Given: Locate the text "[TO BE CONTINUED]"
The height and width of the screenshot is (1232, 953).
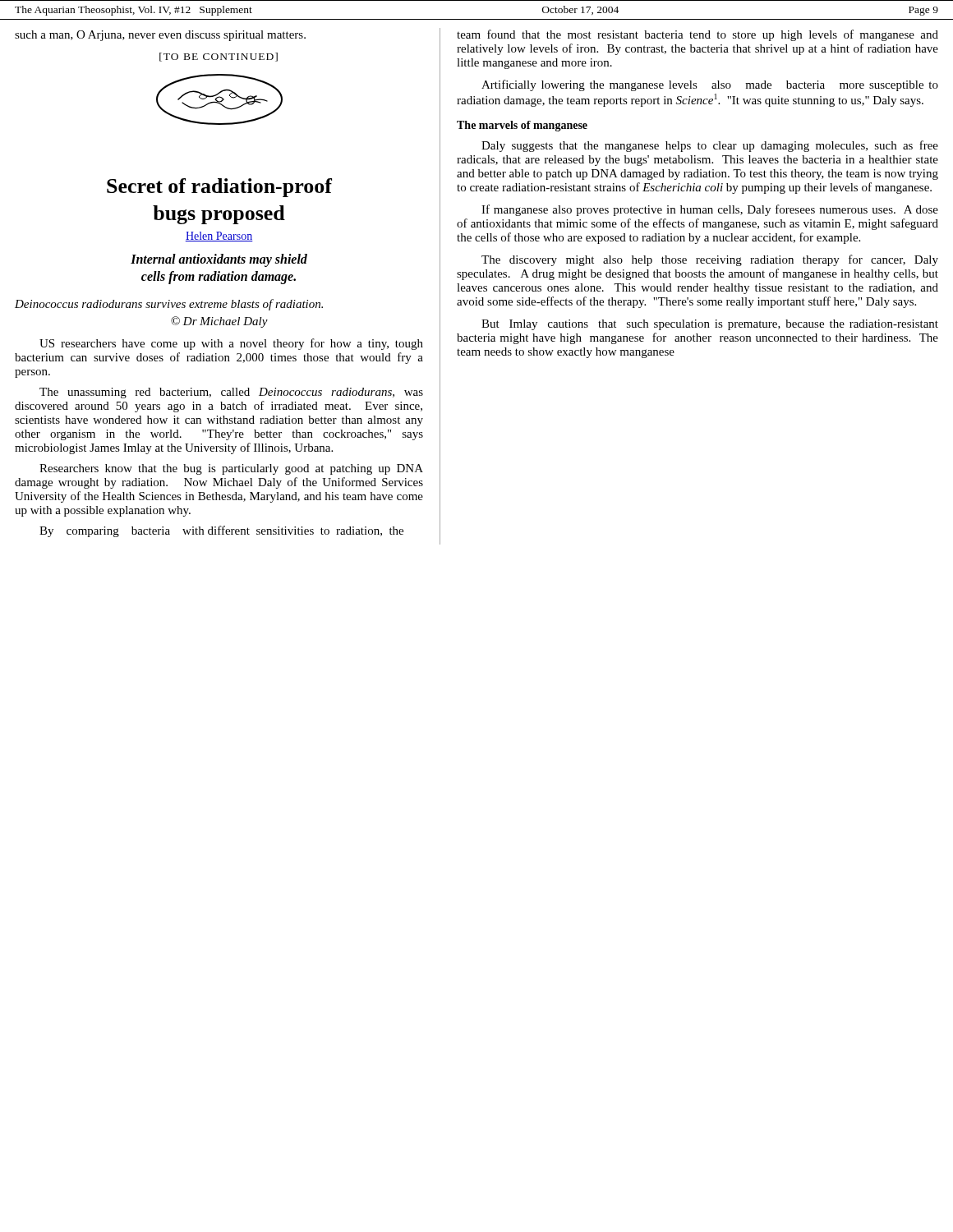Looking at the screenshot, I should [219, 56].
